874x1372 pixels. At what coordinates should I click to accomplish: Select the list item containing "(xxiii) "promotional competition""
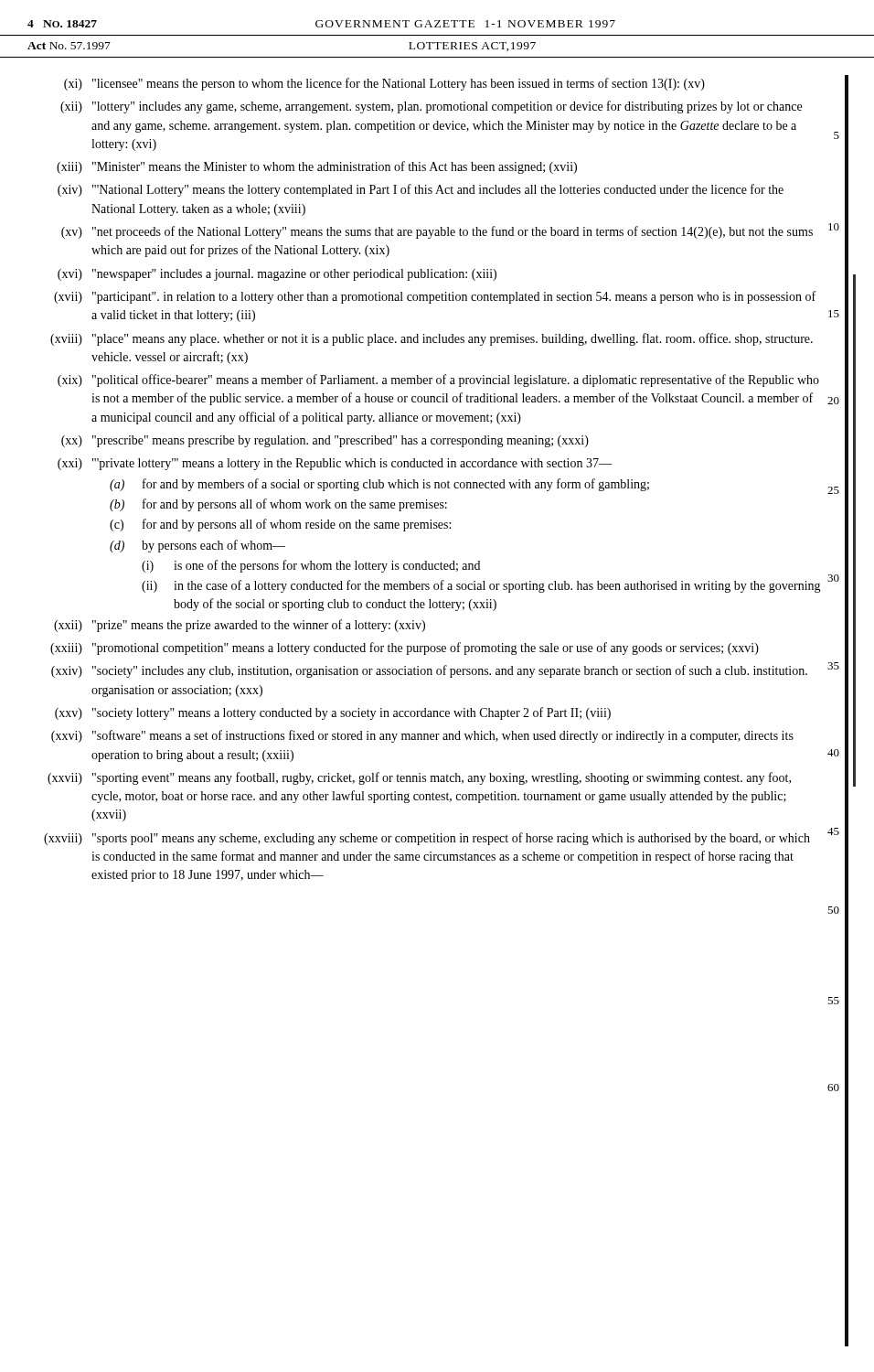(x=424, y=649)
